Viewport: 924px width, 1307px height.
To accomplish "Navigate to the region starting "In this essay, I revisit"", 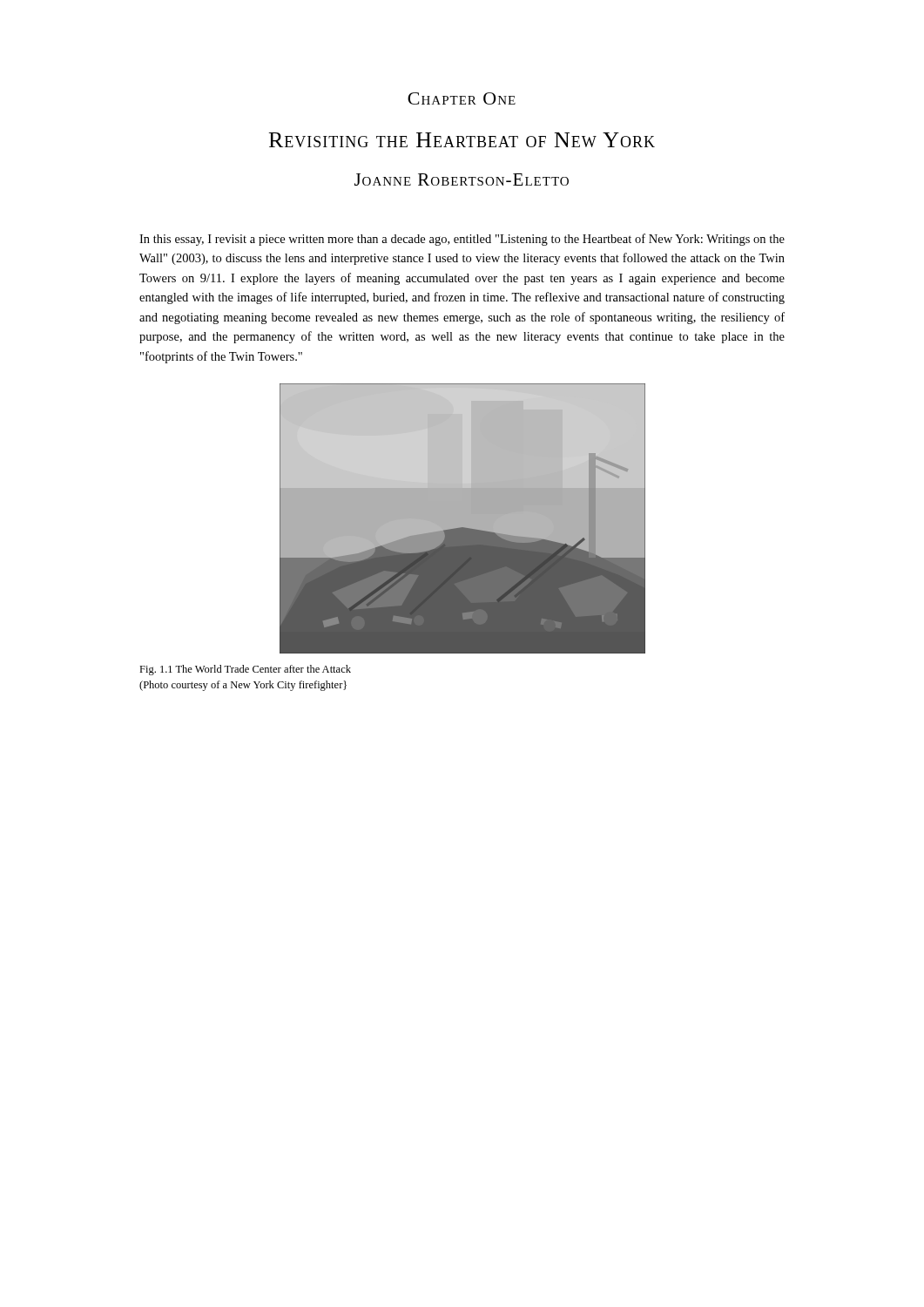I will pyautogui.click(x=462, y=297).
